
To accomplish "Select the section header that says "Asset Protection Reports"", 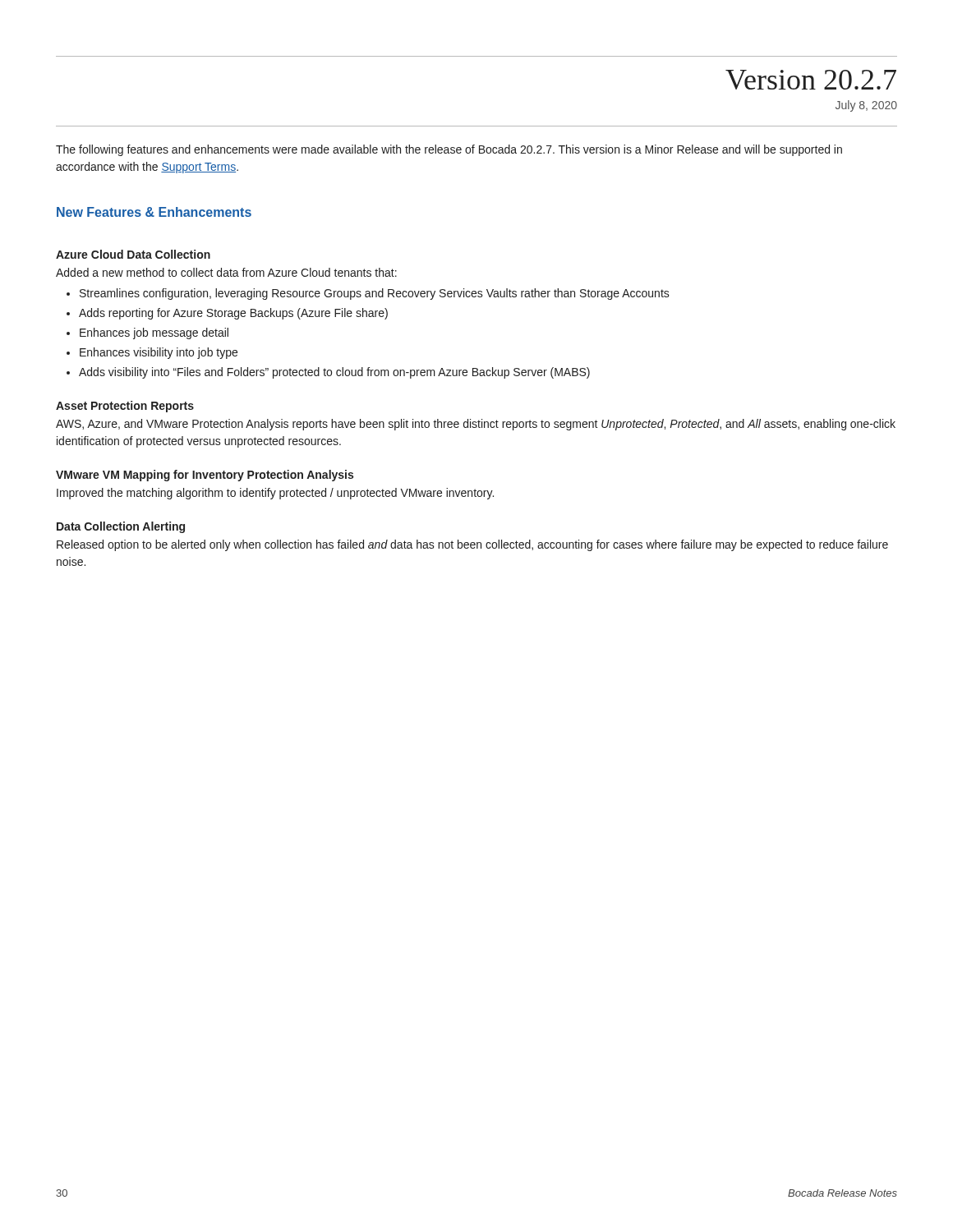I will click(125, 406).
